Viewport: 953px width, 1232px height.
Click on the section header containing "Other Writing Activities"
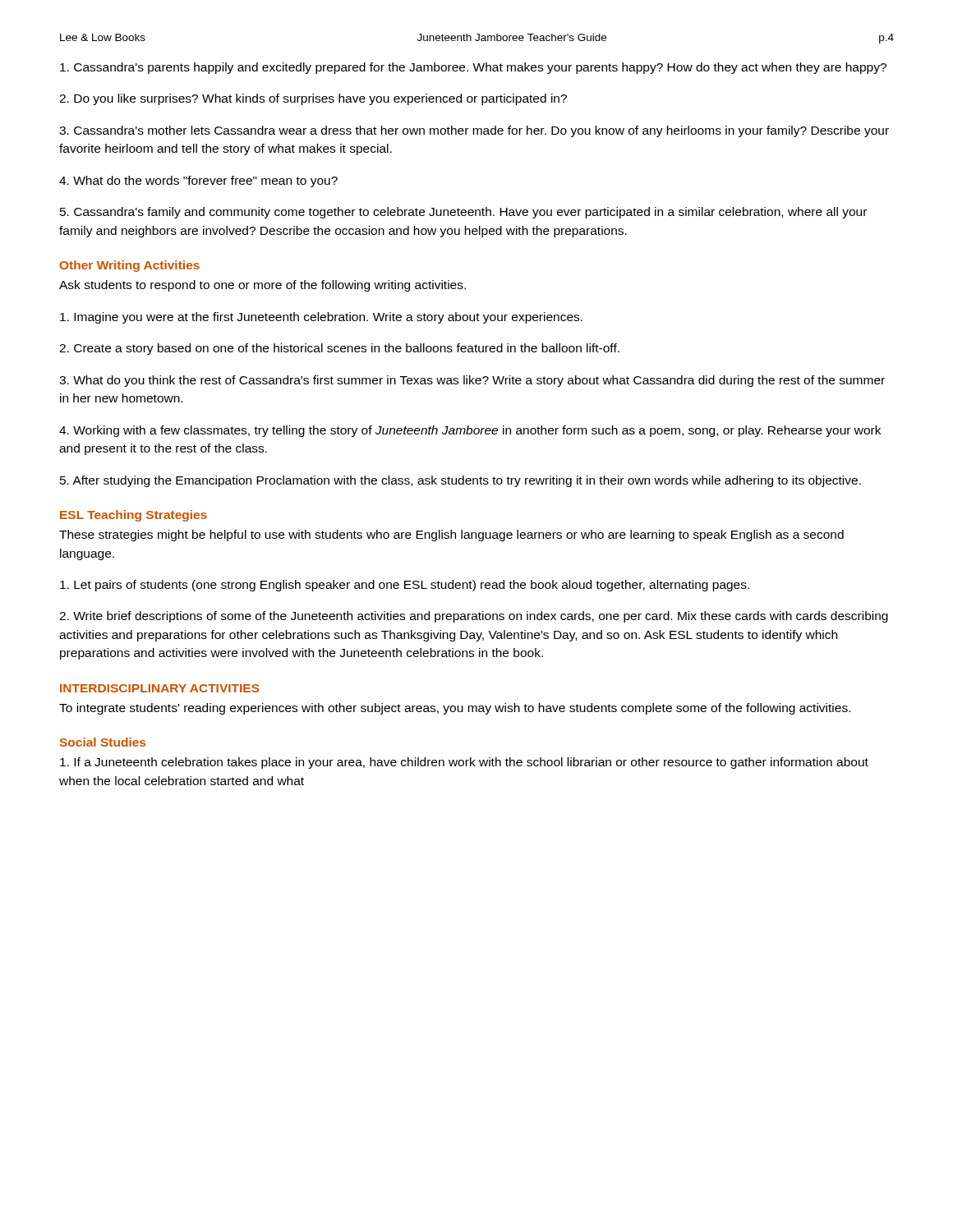[x=130, y=265]
